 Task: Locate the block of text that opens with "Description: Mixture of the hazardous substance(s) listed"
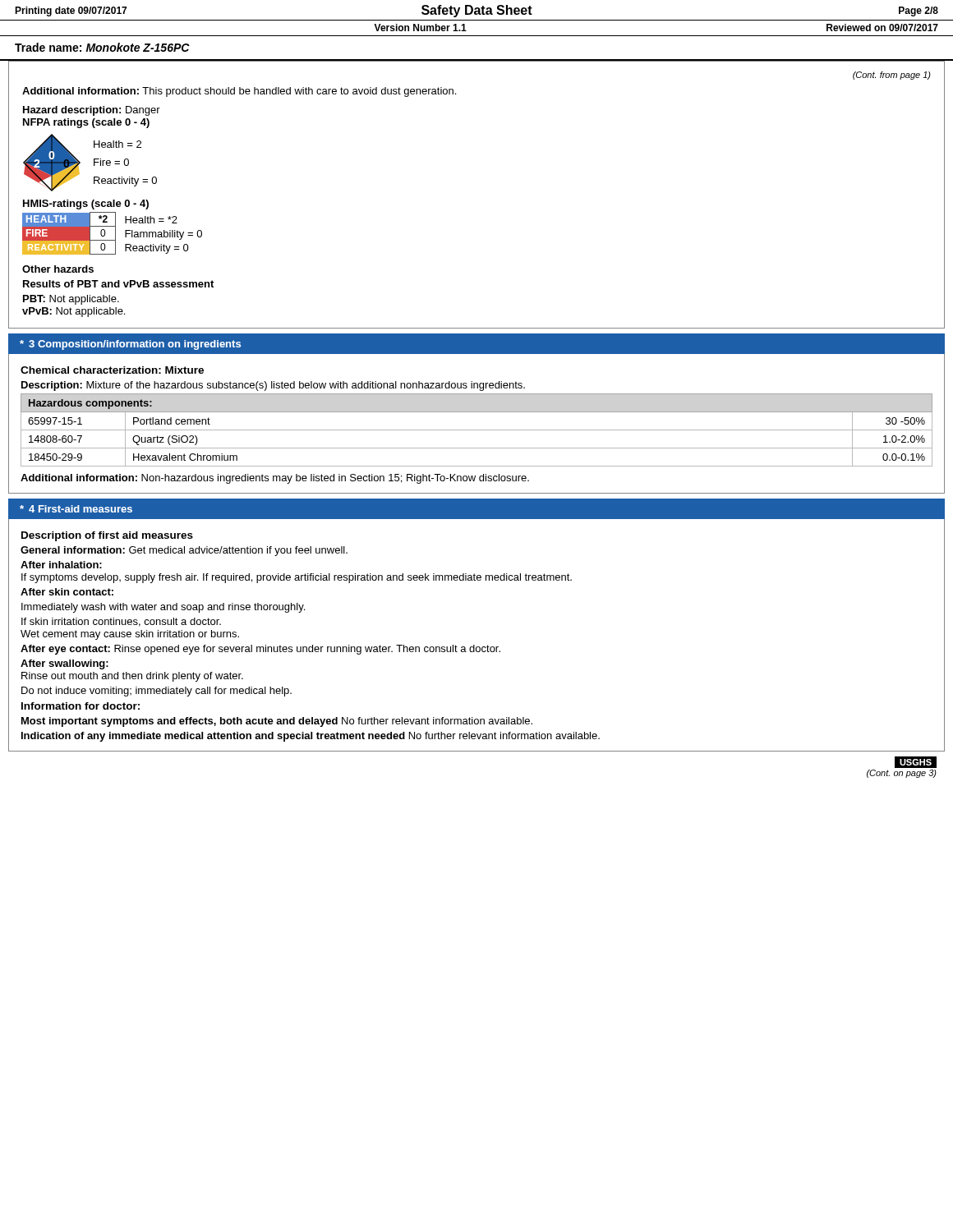pos(273,385)
